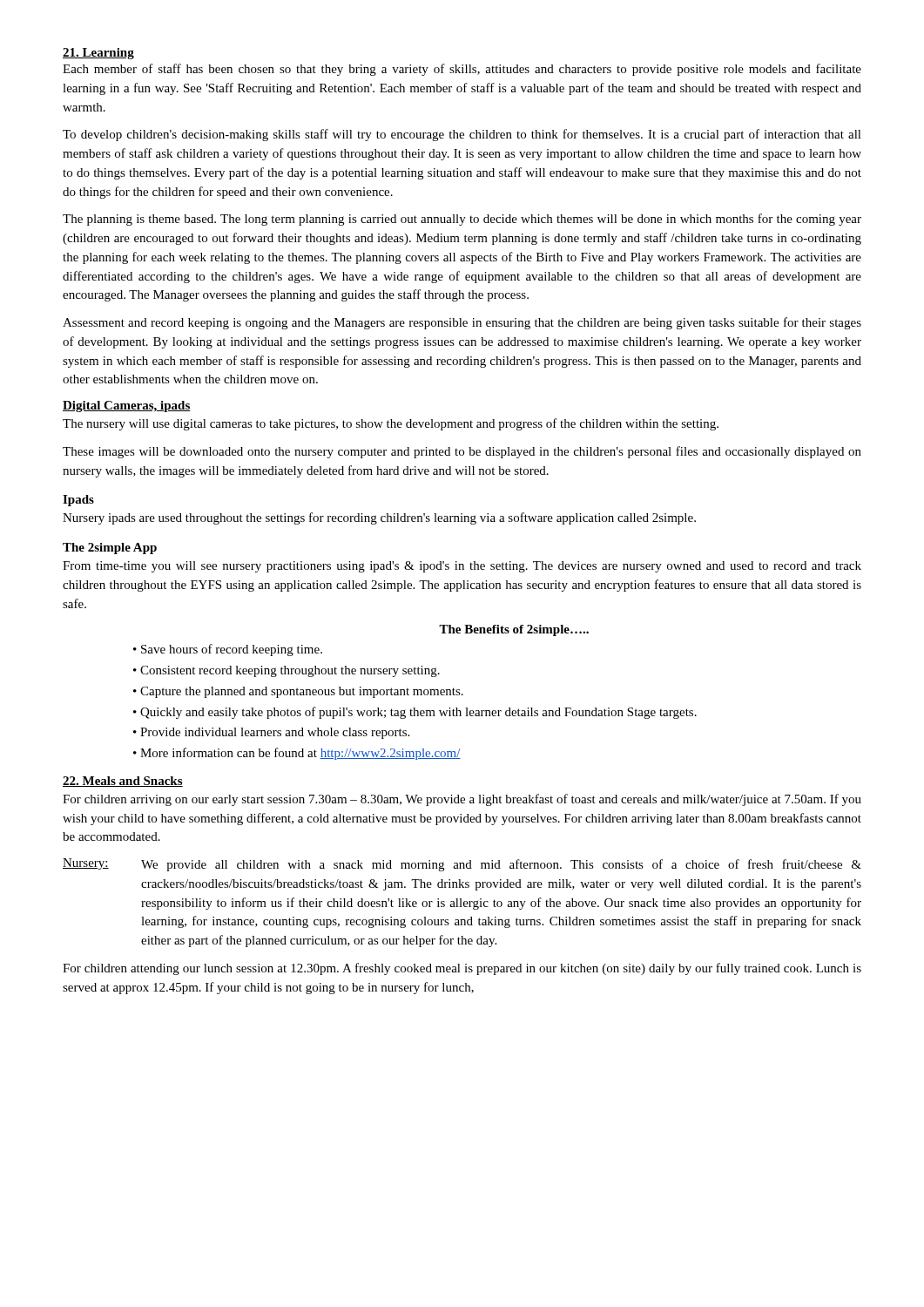Point to the element starting "To develop children's decision-making skills staff"

pos(462,163)
